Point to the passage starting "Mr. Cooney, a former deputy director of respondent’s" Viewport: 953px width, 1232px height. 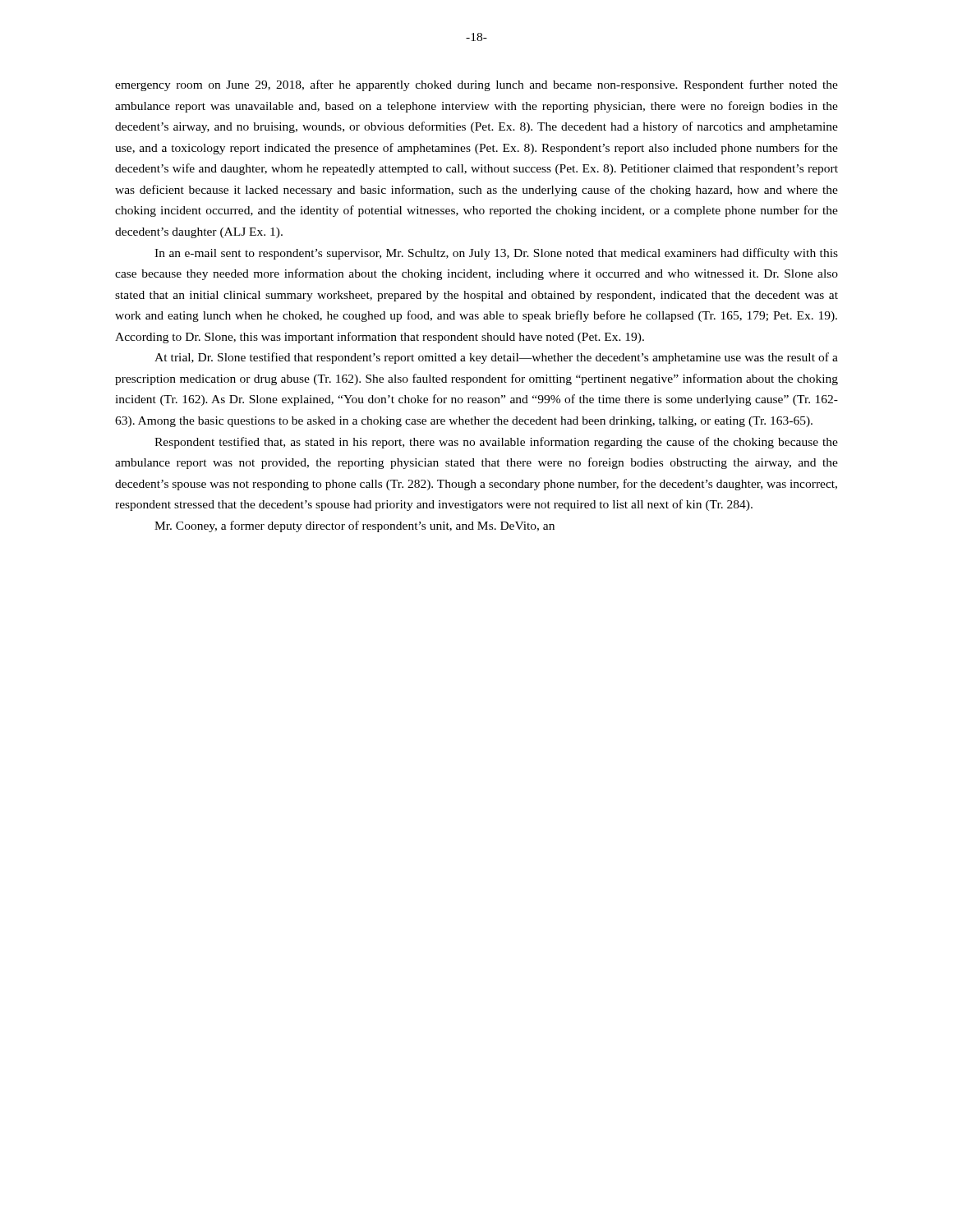coord(476,525)
